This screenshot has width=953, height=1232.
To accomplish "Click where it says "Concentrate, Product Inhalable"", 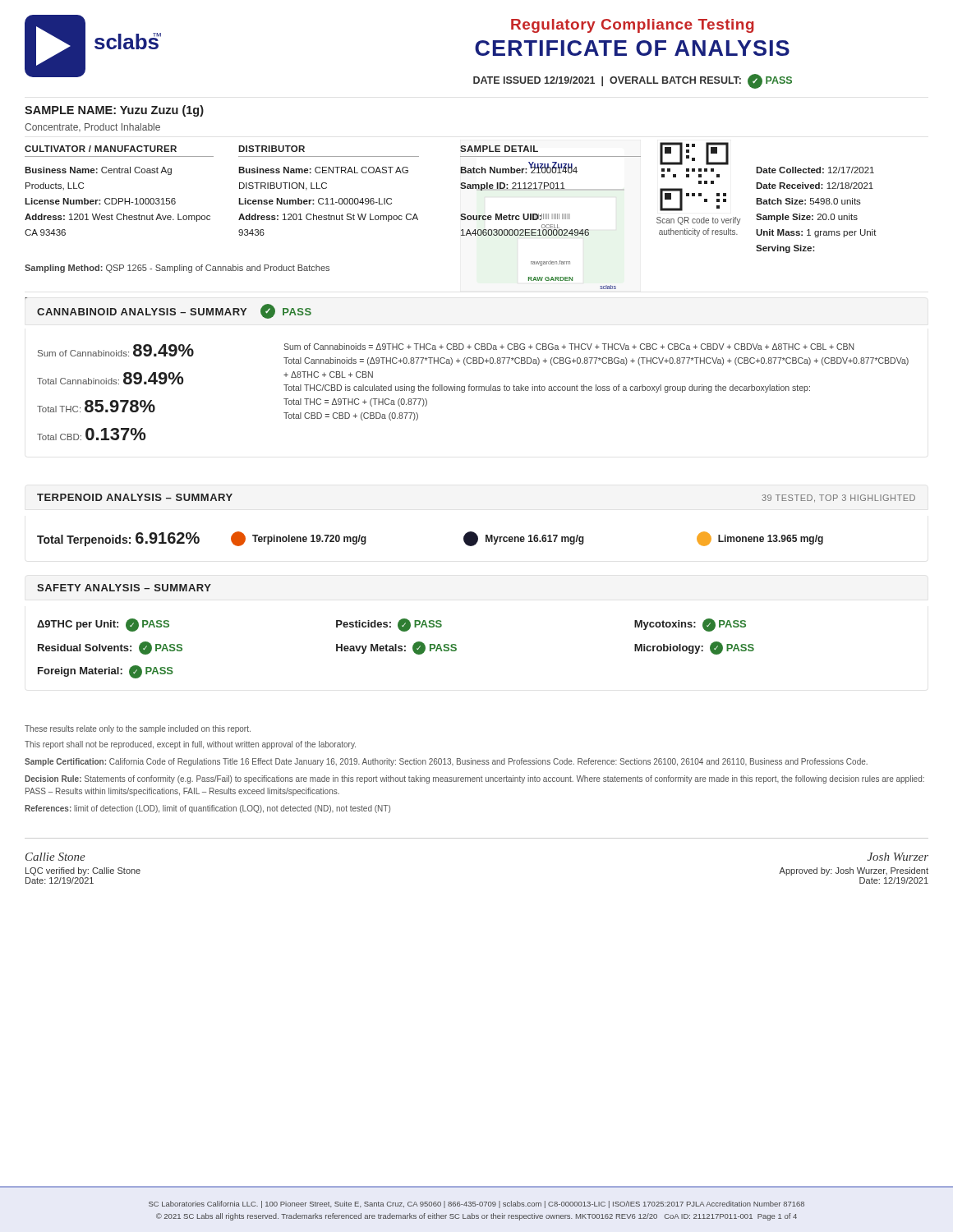I will (93, 127).
